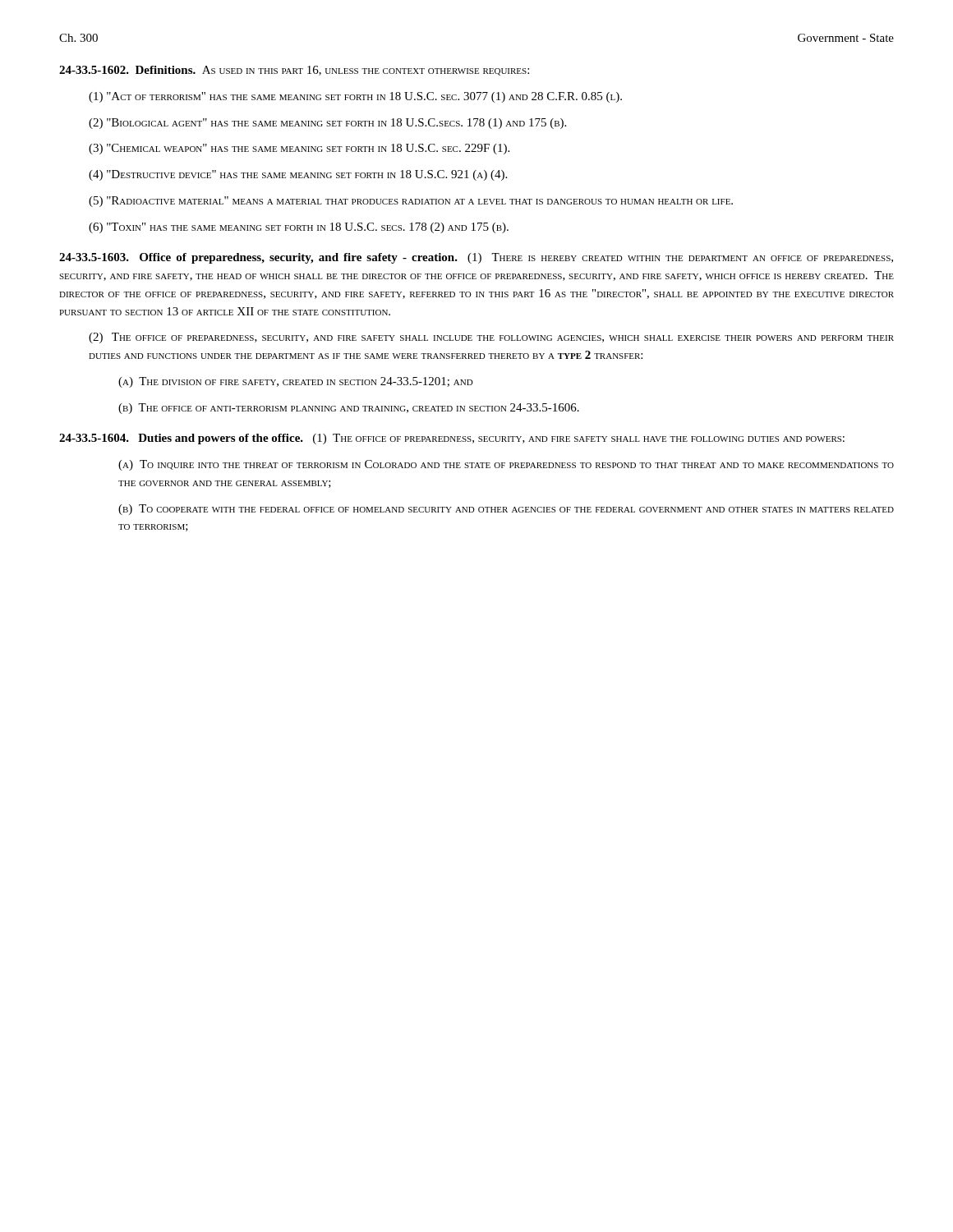This screenshot has height=1232, width=953.
Task: Point to the section header beginning "24-33.5-1604. Duties and"
Action: pyautogui.click(x=476, y=439)
